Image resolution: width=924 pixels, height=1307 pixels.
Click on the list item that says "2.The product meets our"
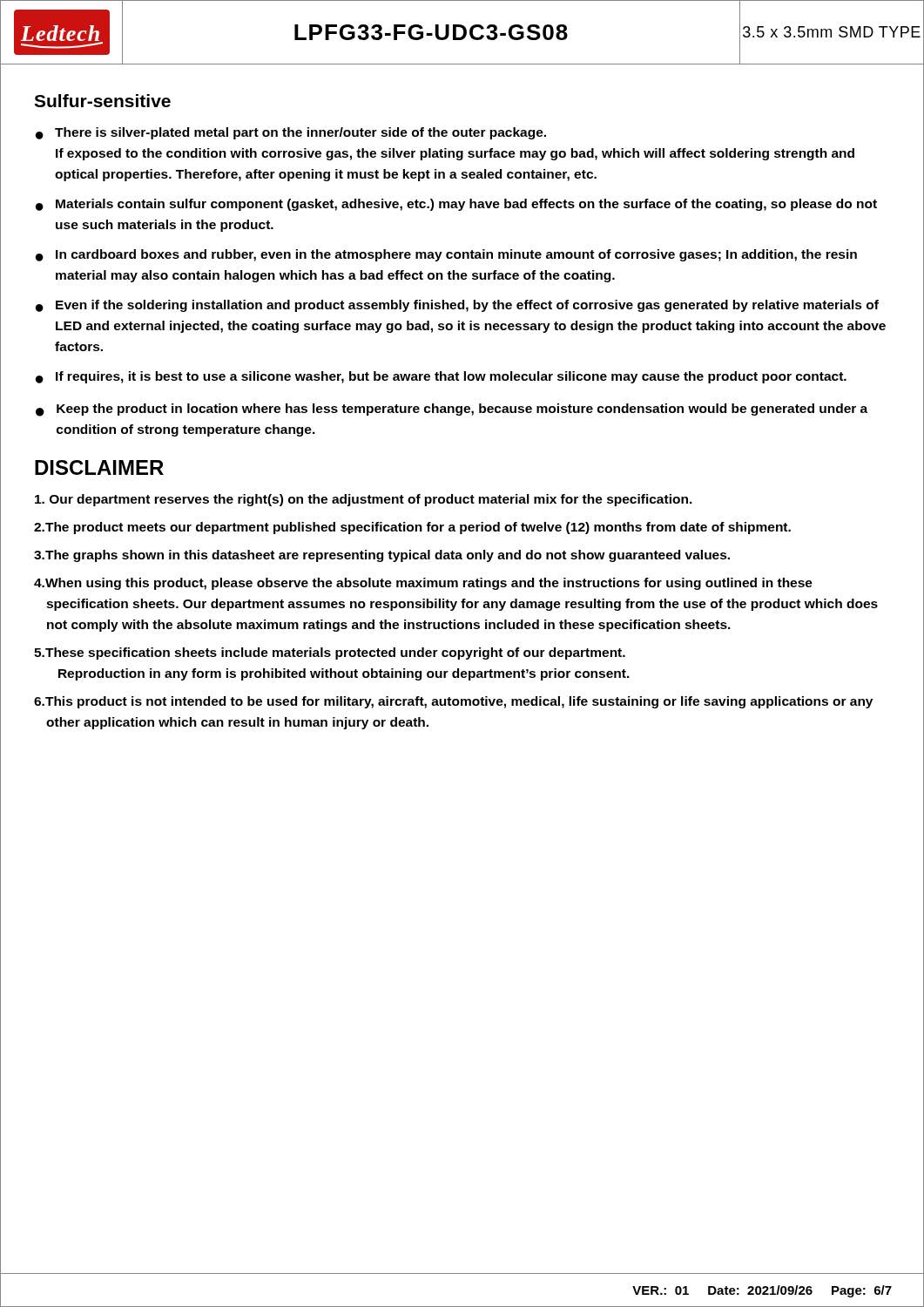tap(413, 527)
